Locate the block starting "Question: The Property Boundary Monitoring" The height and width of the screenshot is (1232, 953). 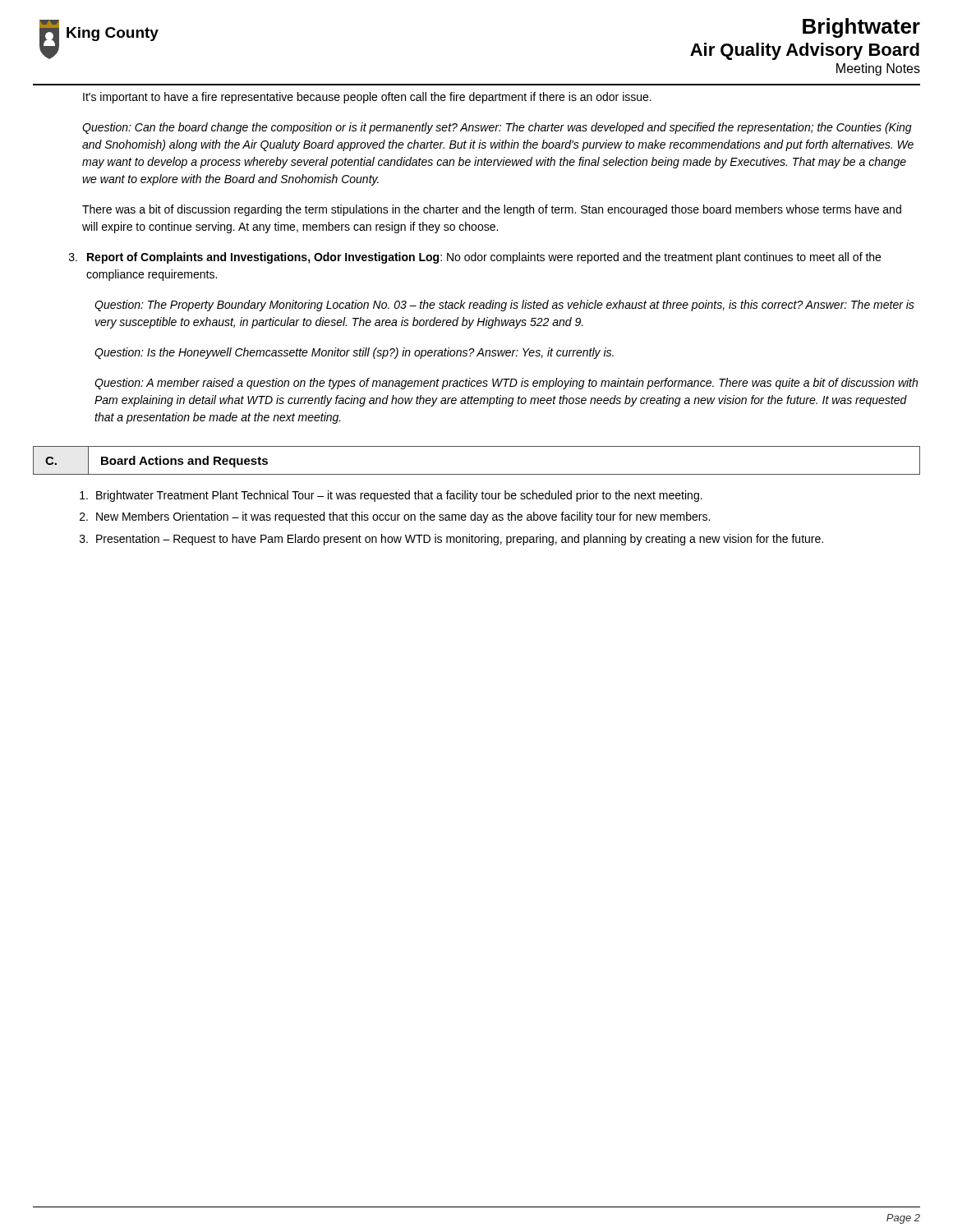coord(507,314)
